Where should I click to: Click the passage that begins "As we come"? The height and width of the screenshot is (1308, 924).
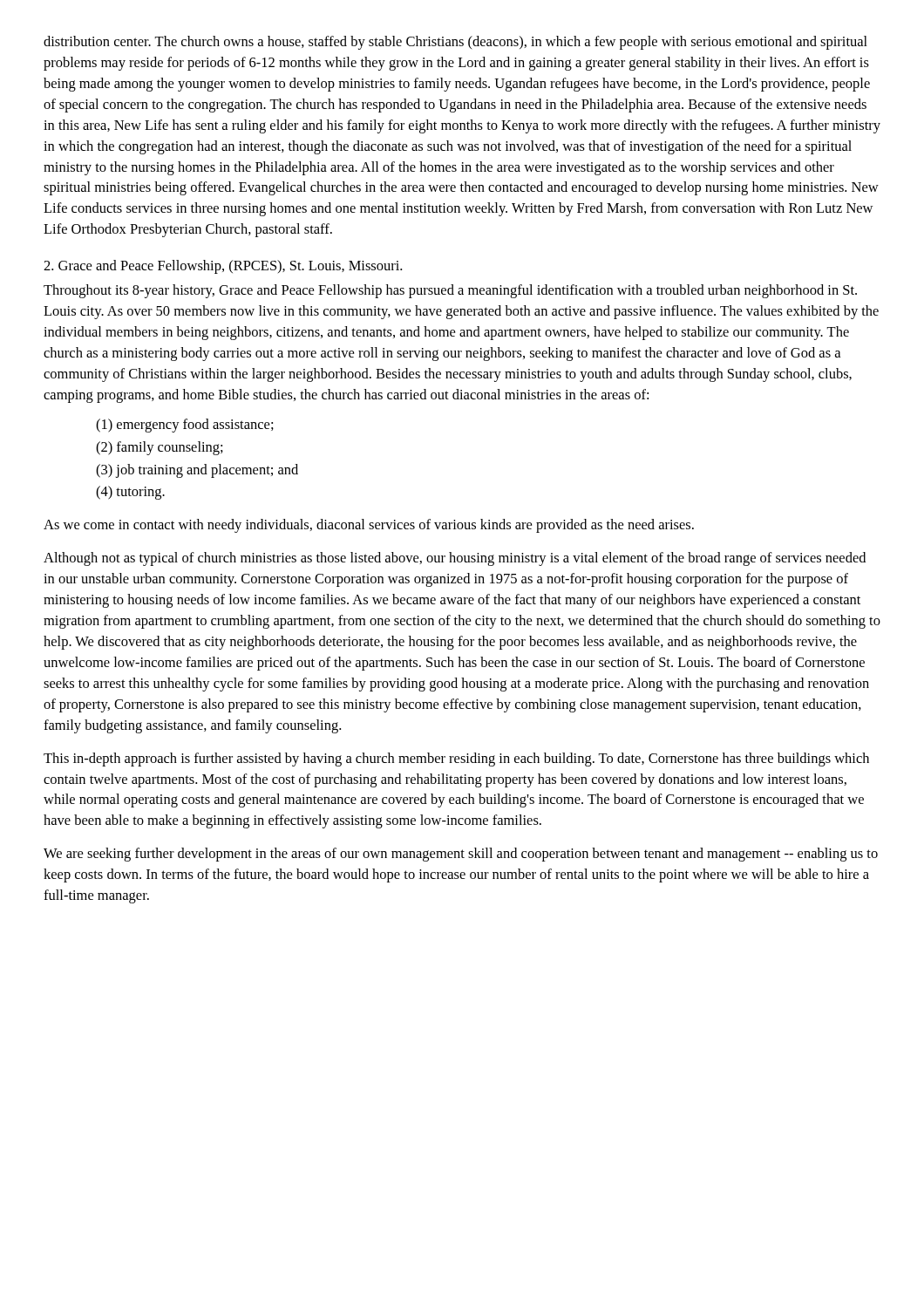[369, 525]
